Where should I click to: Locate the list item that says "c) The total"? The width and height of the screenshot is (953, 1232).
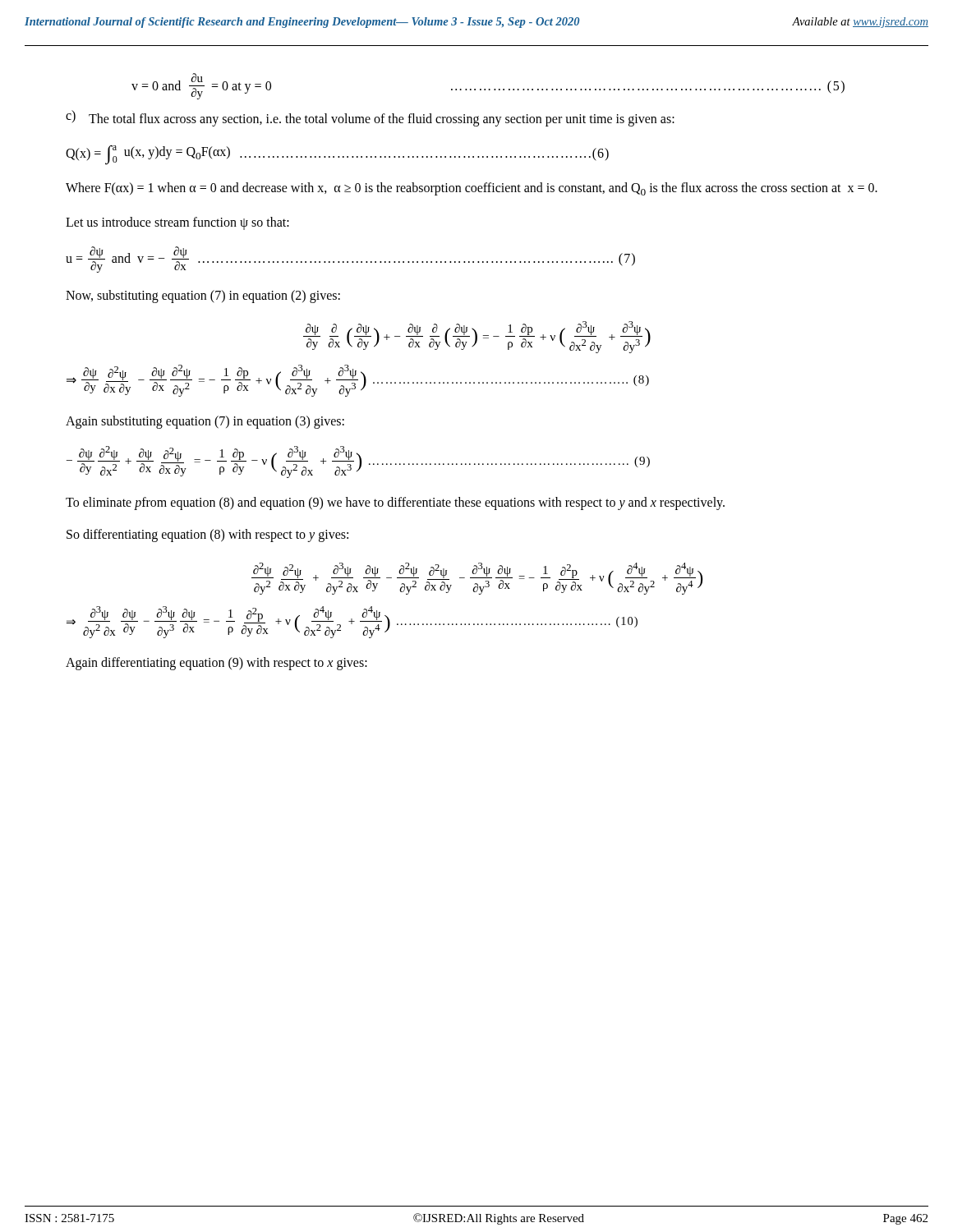pos(370,119)
